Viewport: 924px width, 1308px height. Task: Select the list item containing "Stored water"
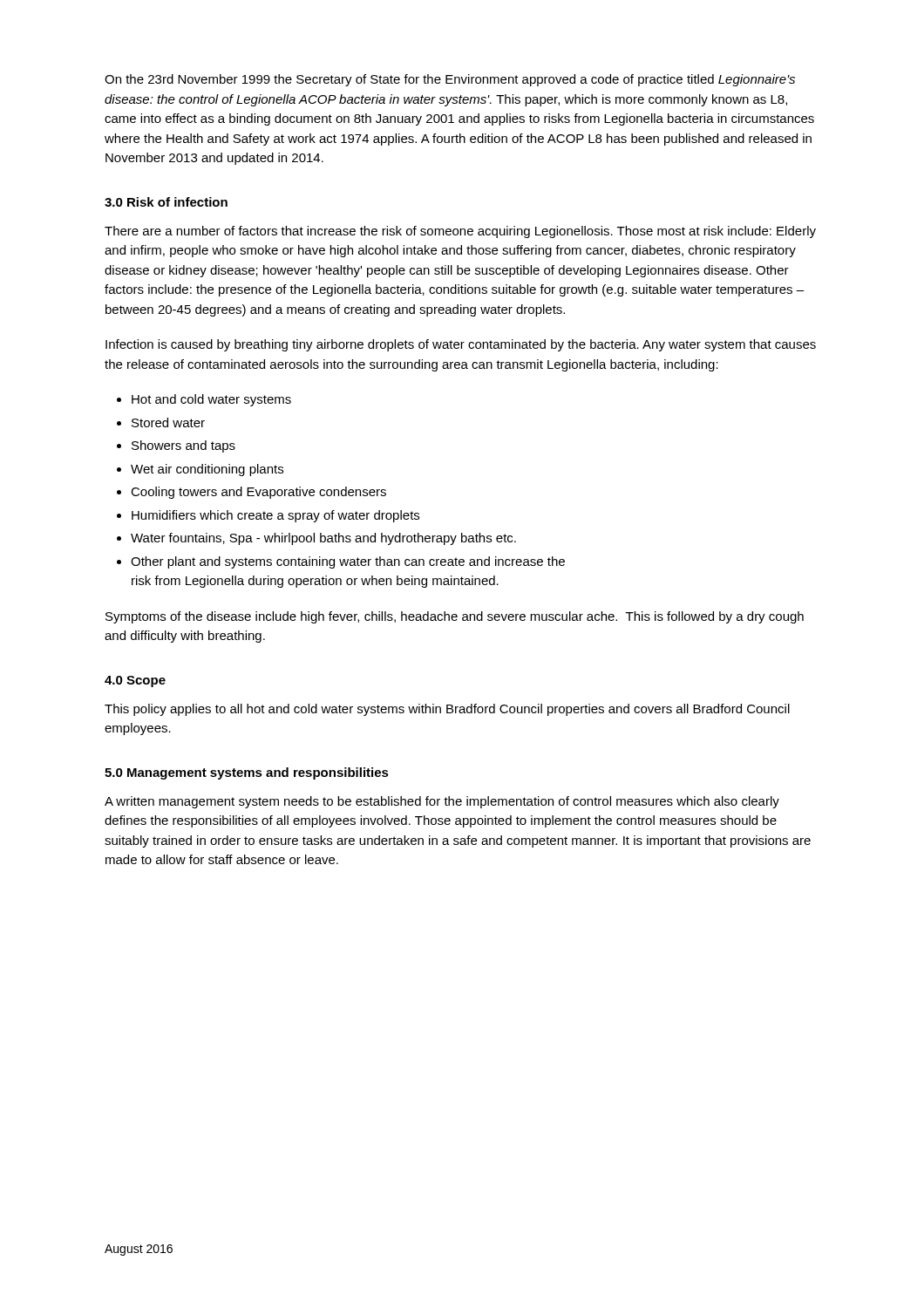[168, 422]
